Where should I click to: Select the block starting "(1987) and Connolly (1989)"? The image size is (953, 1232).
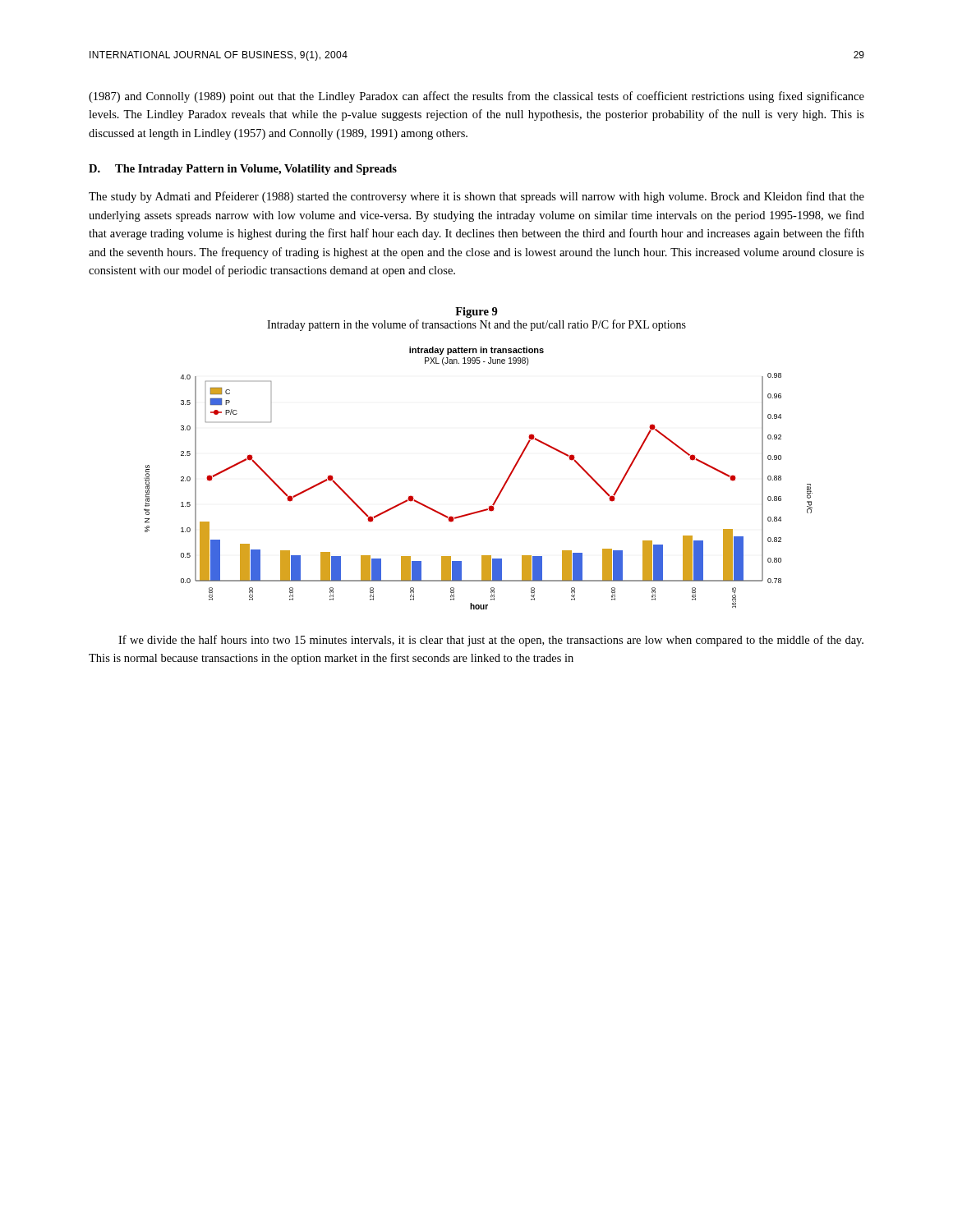(476, 115)
